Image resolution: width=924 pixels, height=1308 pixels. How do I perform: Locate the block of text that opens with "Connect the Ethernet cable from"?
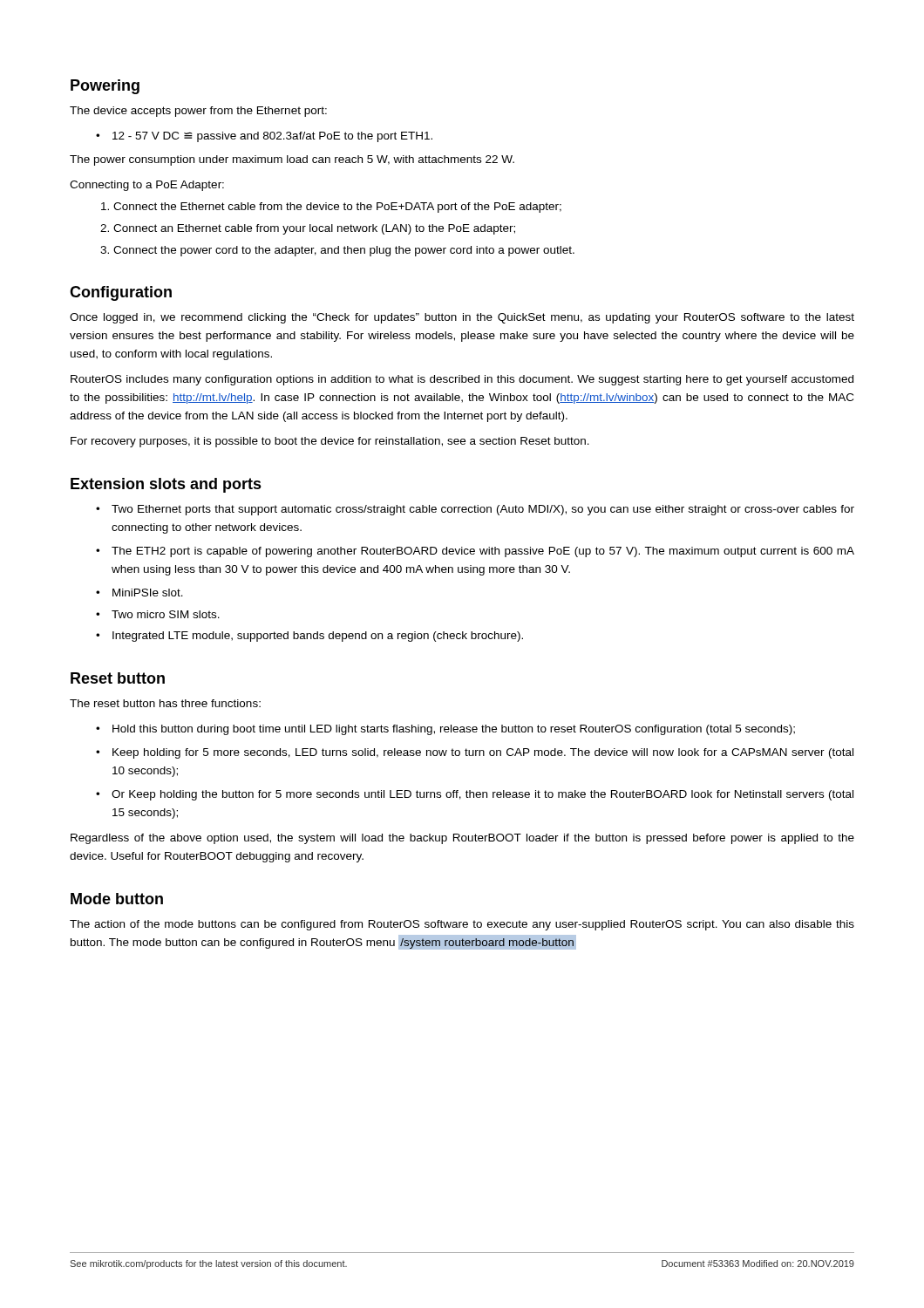tap(338, 206)
